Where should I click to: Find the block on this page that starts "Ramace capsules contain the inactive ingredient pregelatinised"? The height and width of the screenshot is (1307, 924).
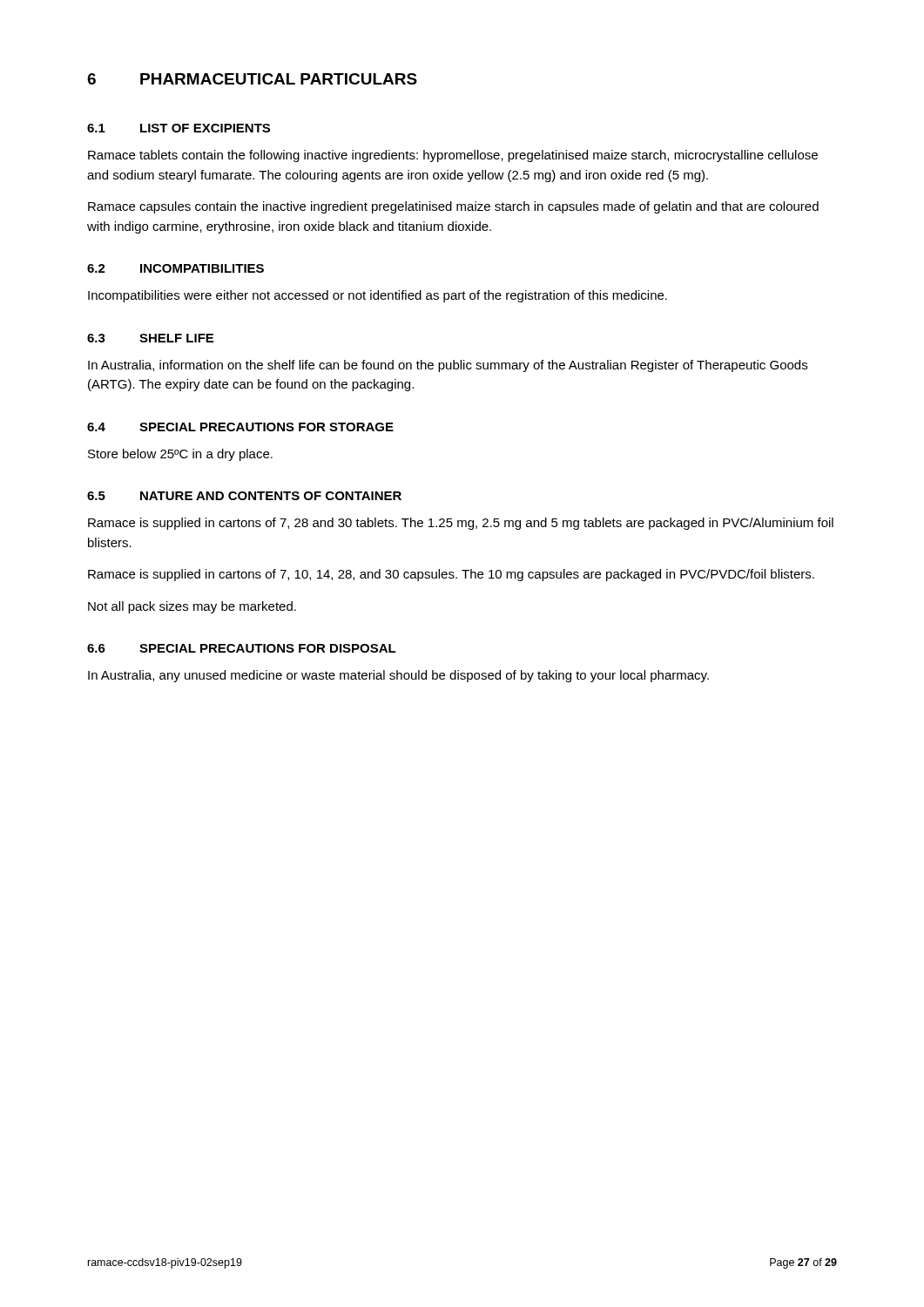coord(453,216)
